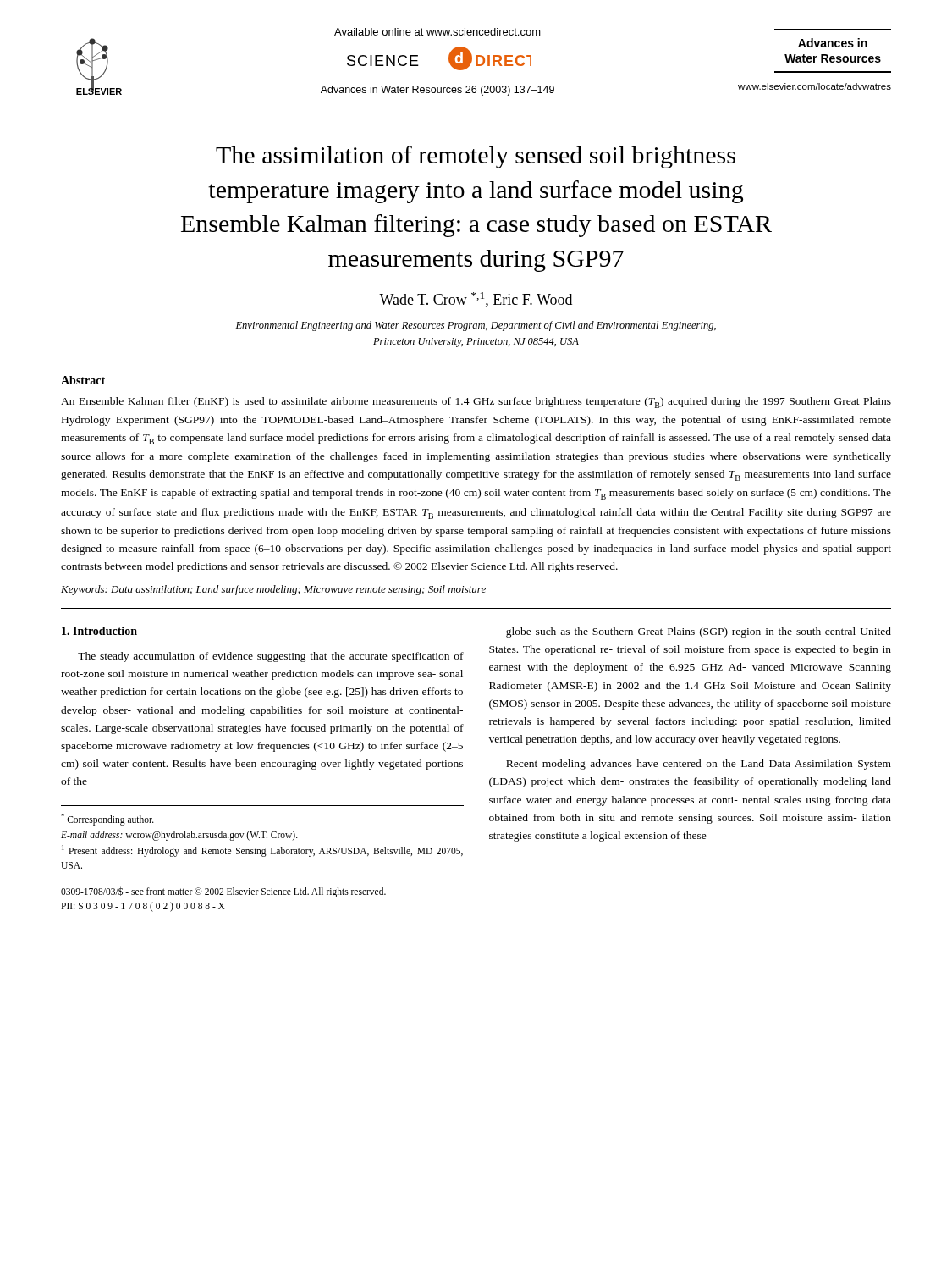Screen dimensions: 1270x952
Task: Navigate to the text starting "Wade T. Crow *,1, Eric F."
Action: click(x=476, y=298)
